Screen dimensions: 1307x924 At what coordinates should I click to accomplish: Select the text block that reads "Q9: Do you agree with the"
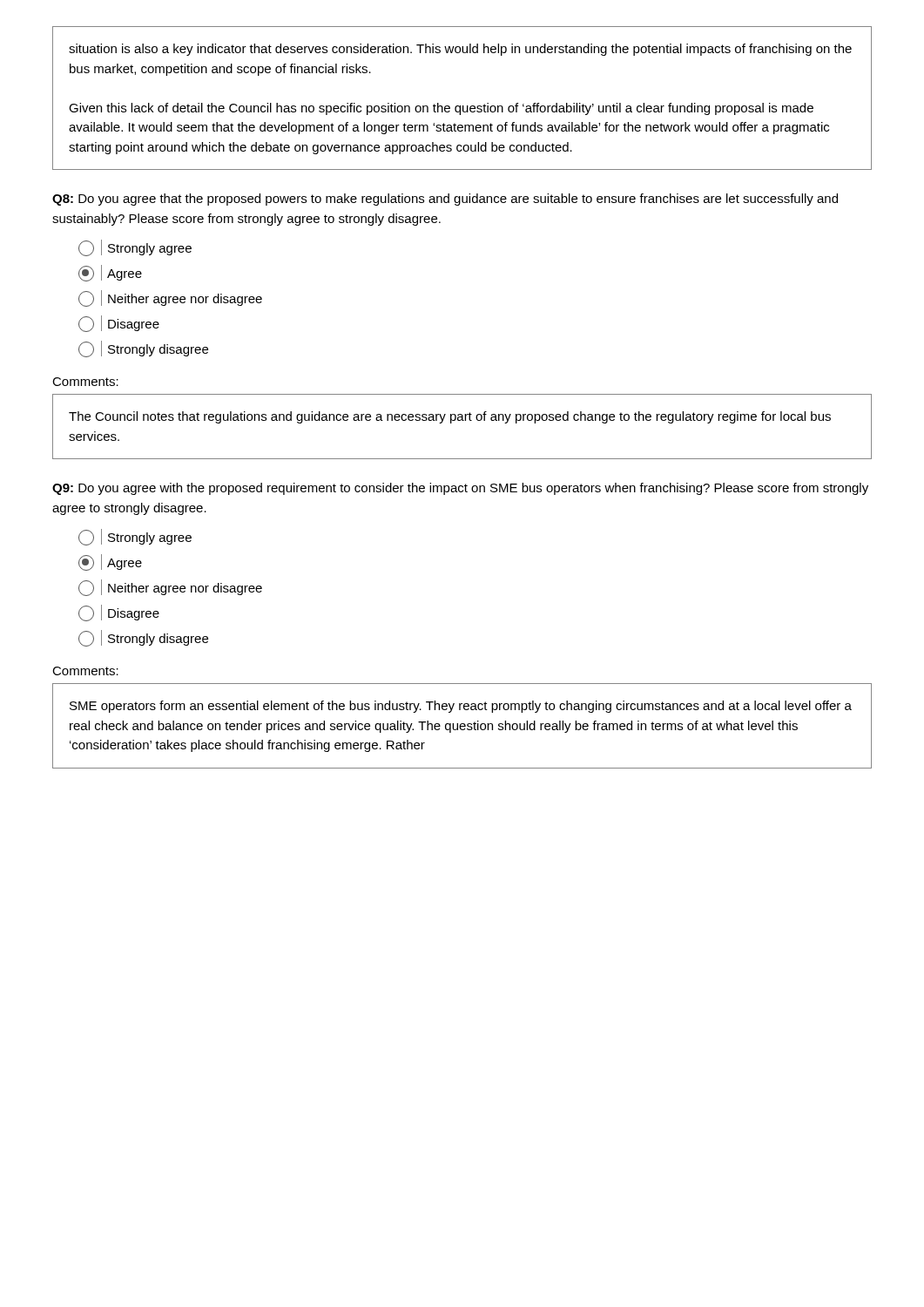tap(460, 497)
